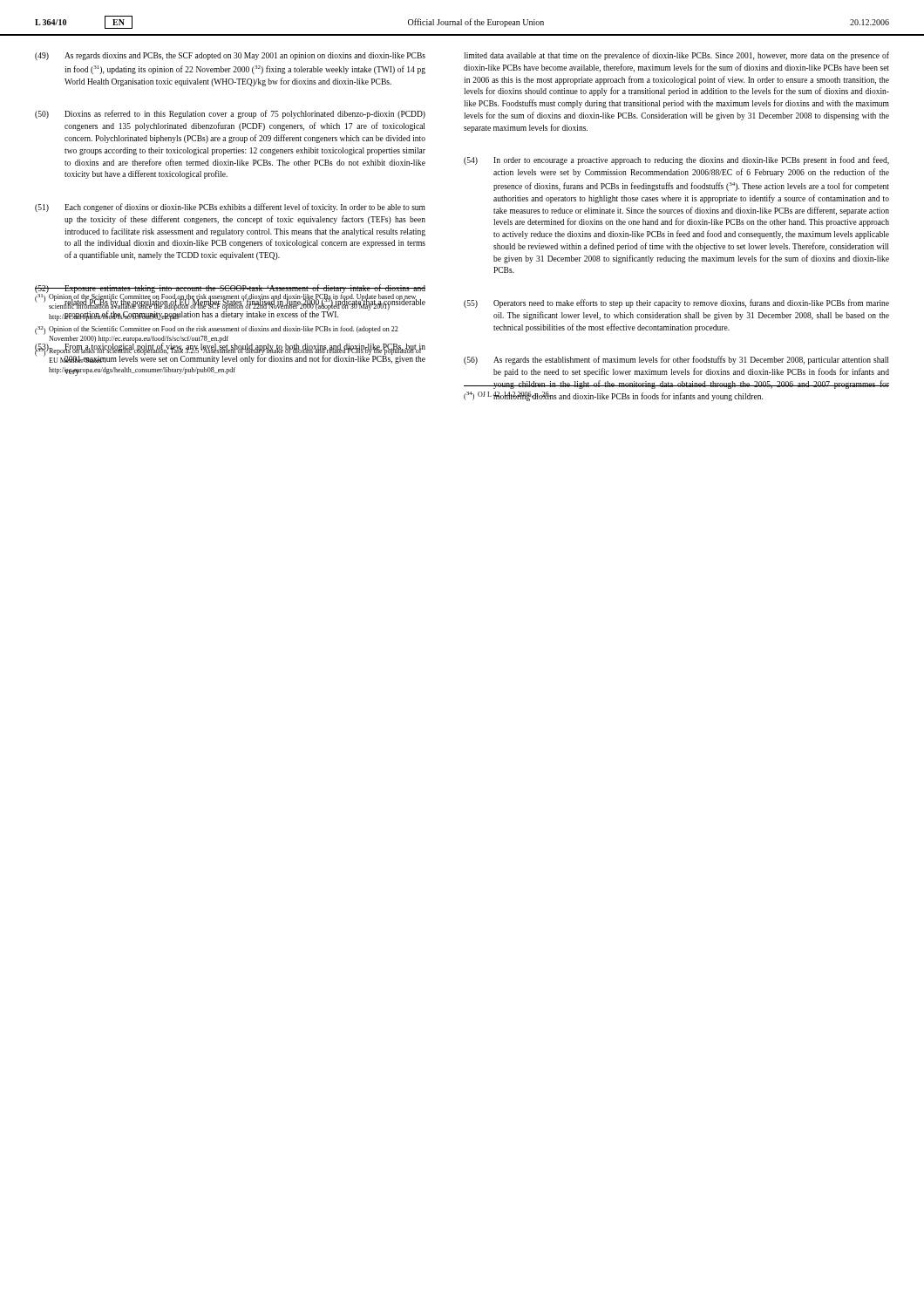Click on the footnote that says "(34) OJ L 42, 14.2.2006,"
The image size is (924, 1308).
point(507,395)
